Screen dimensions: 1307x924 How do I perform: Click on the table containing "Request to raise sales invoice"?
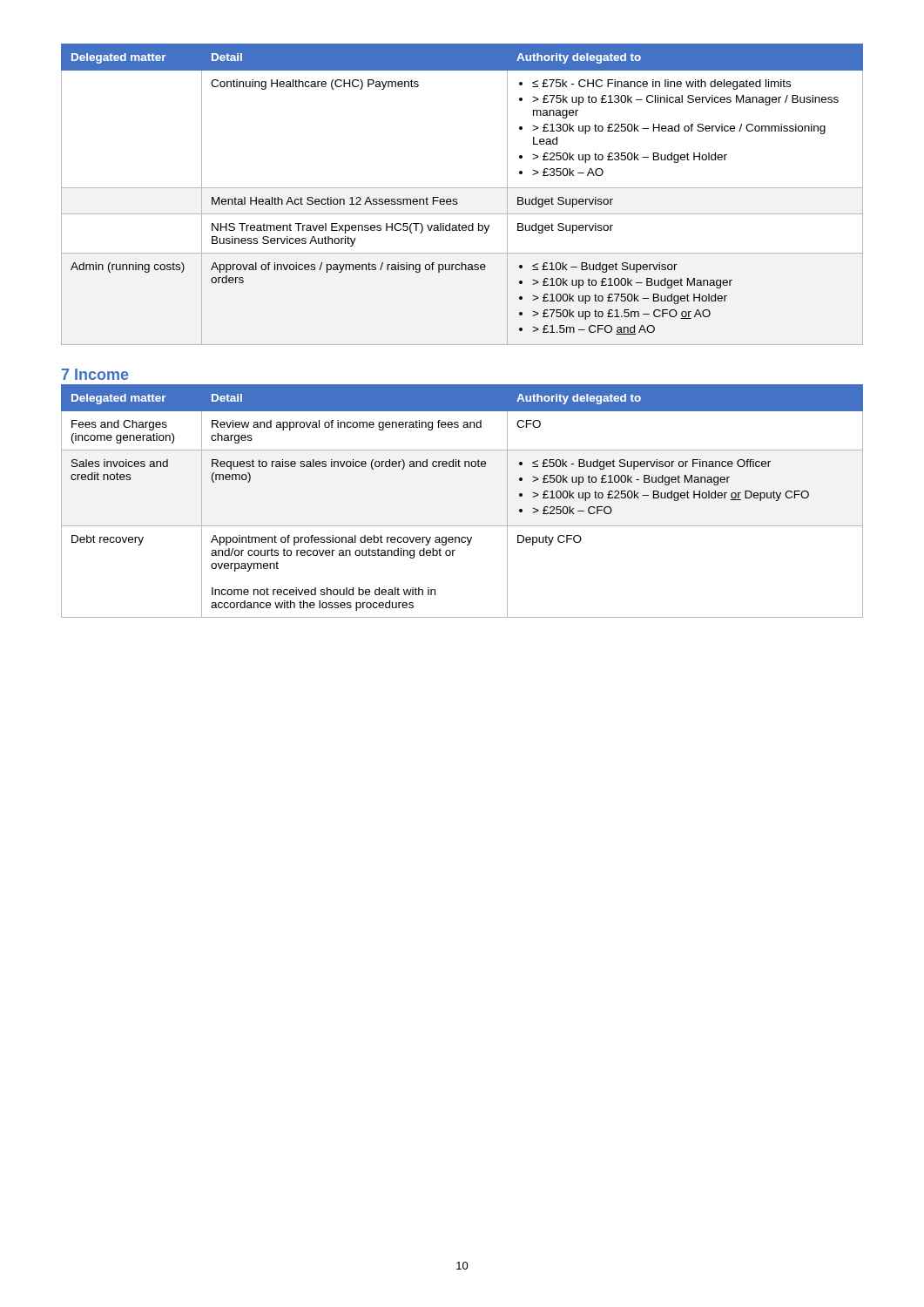click(x=462, y=501)
